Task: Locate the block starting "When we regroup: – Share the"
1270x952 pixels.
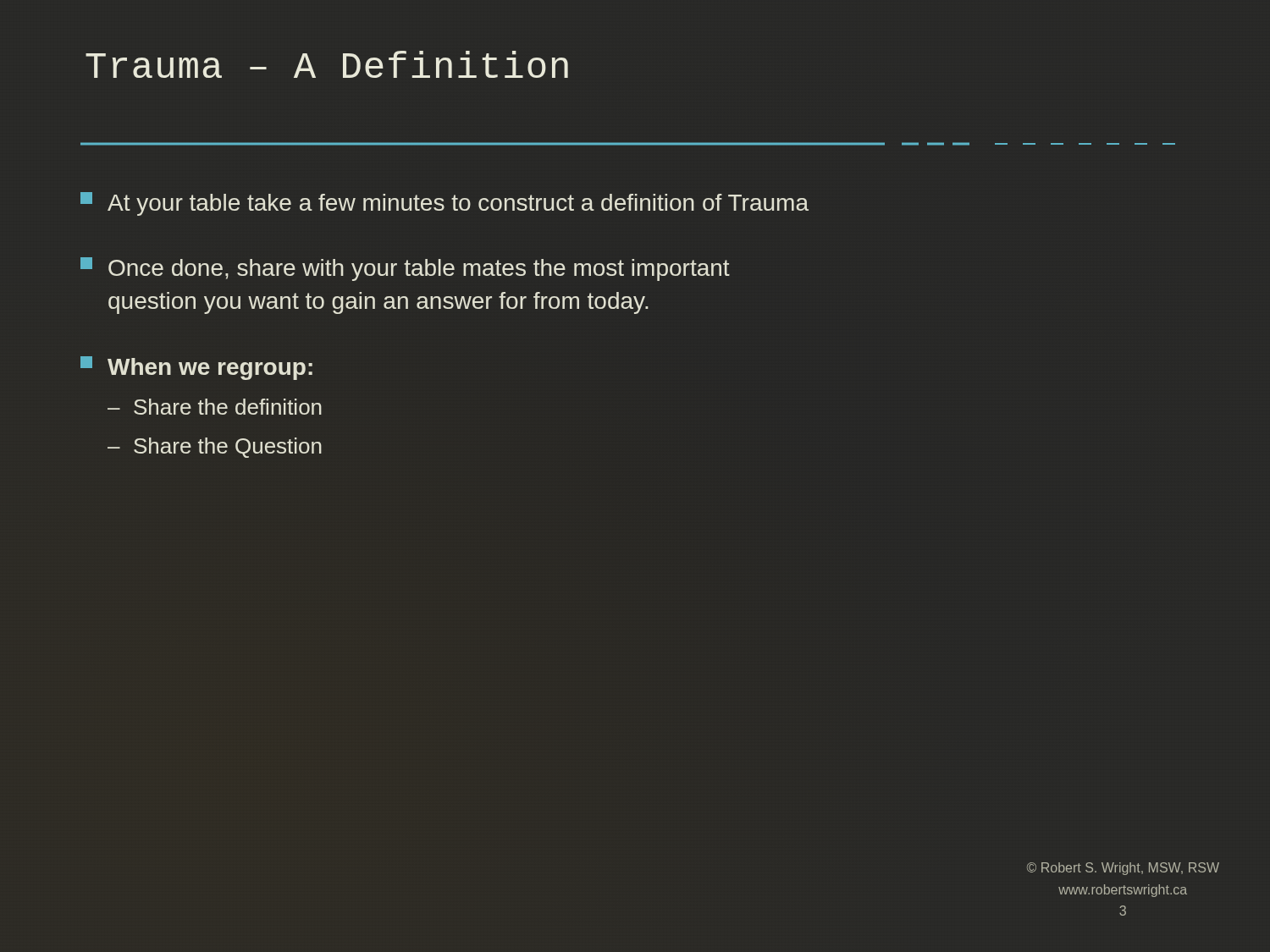Action: click(x=201, y=410)
